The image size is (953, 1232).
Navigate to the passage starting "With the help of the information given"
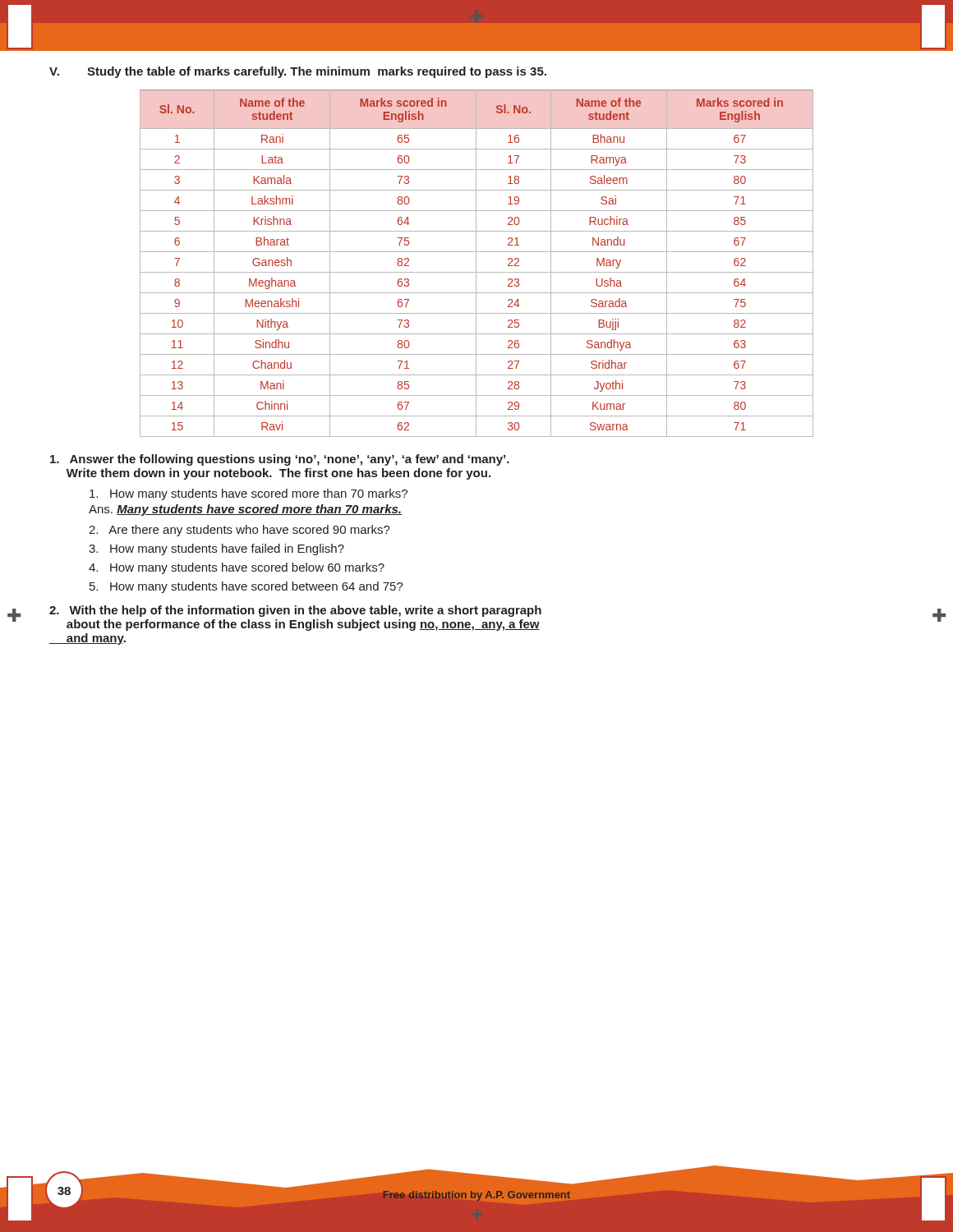click(296, 624)
